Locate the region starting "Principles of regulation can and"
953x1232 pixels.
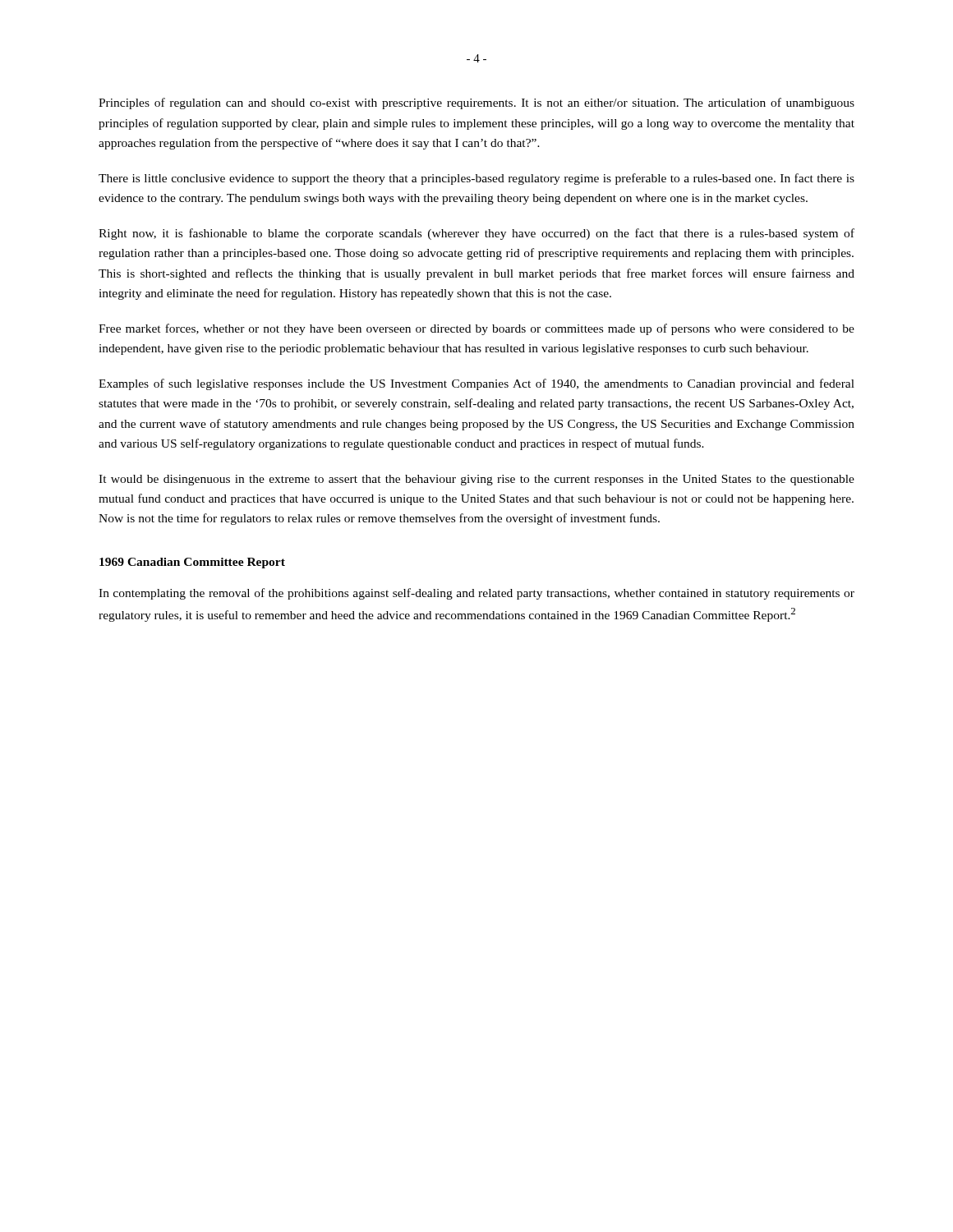[476, 123]
